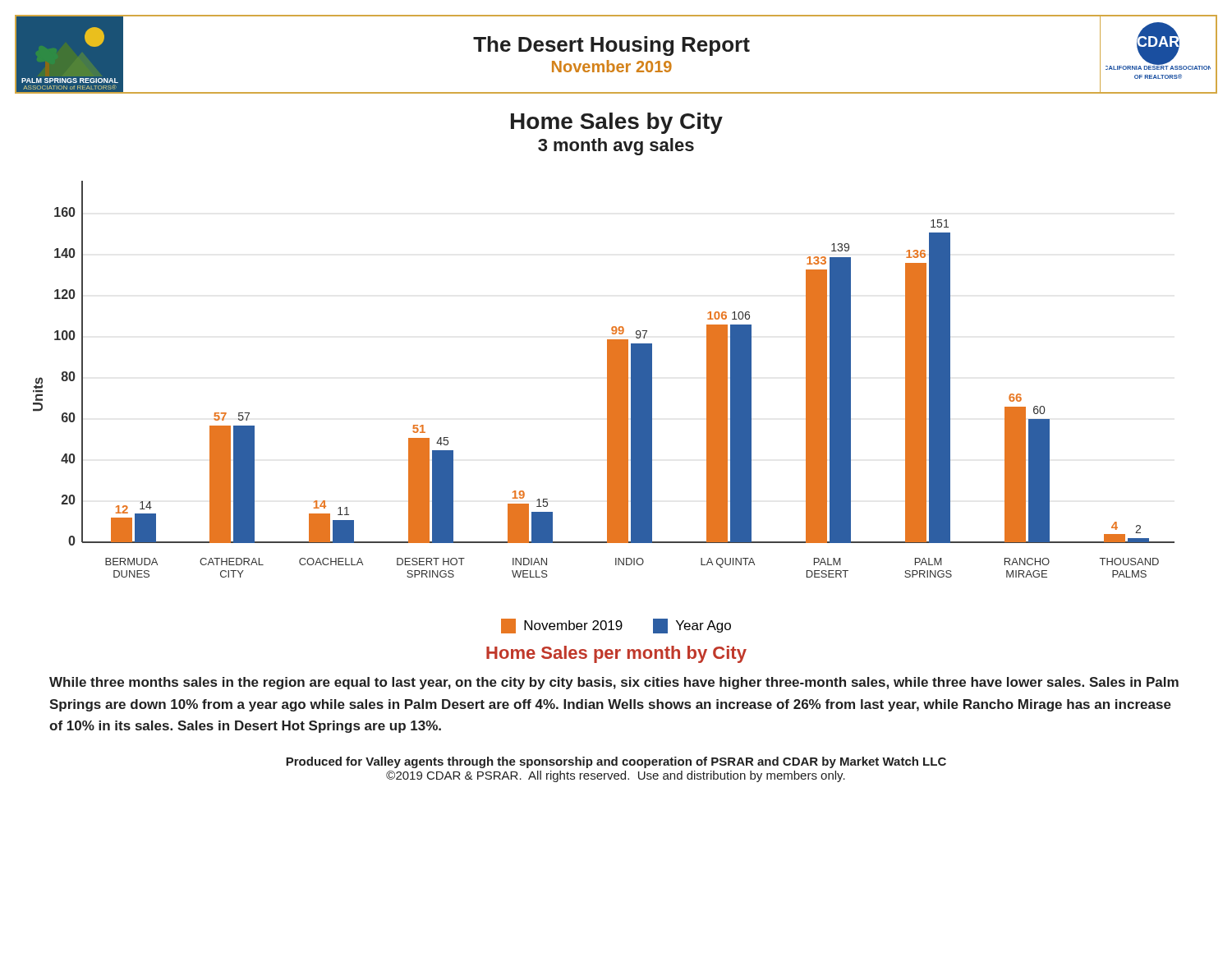Click on the grouped bar chart
This screenshot has width=1232, height=953.
[x=616, y=386]
